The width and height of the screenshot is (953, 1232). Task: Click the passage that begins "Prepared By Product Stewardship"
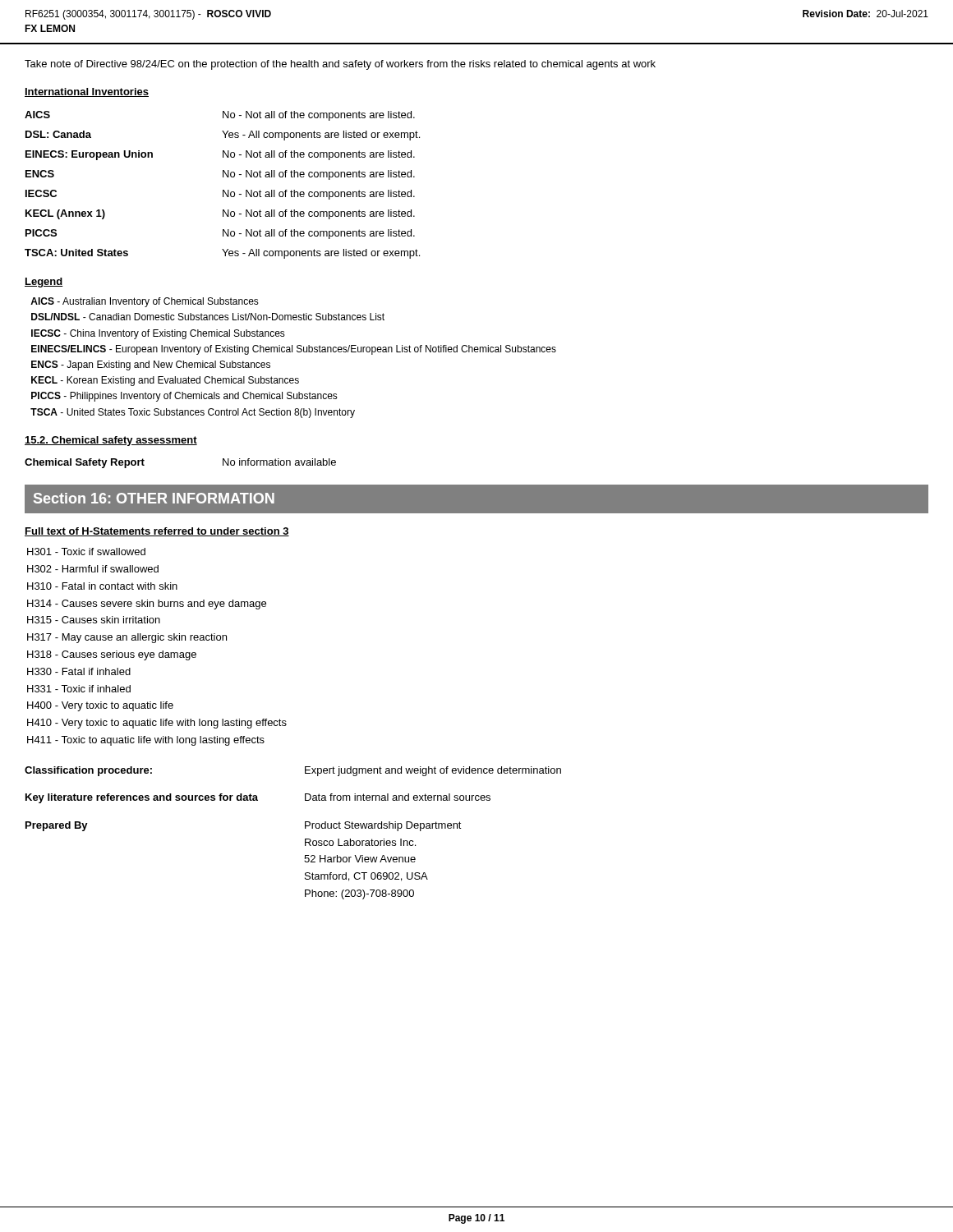tap(53, 826)
